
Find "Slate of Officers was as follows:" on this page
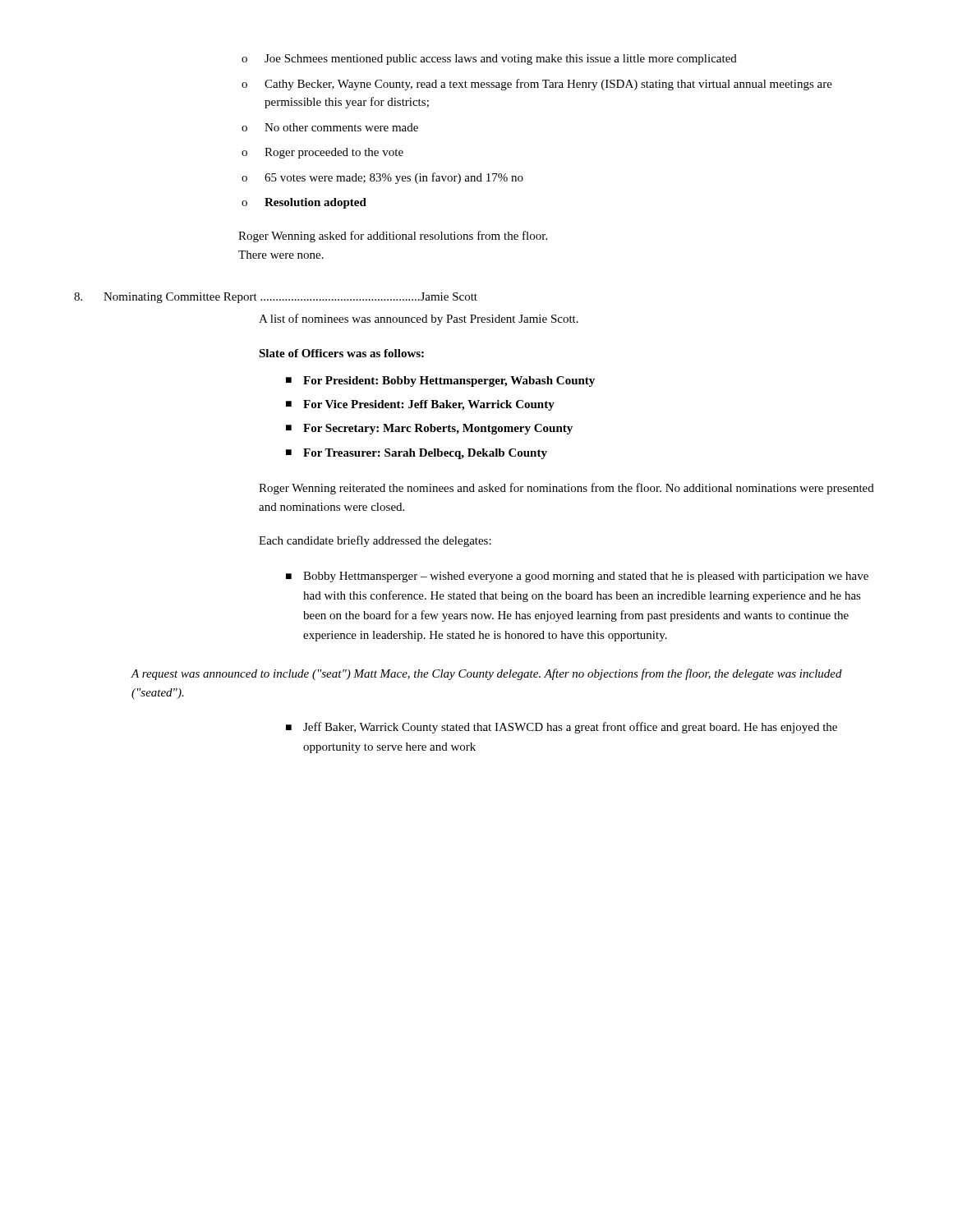(342, 353)
